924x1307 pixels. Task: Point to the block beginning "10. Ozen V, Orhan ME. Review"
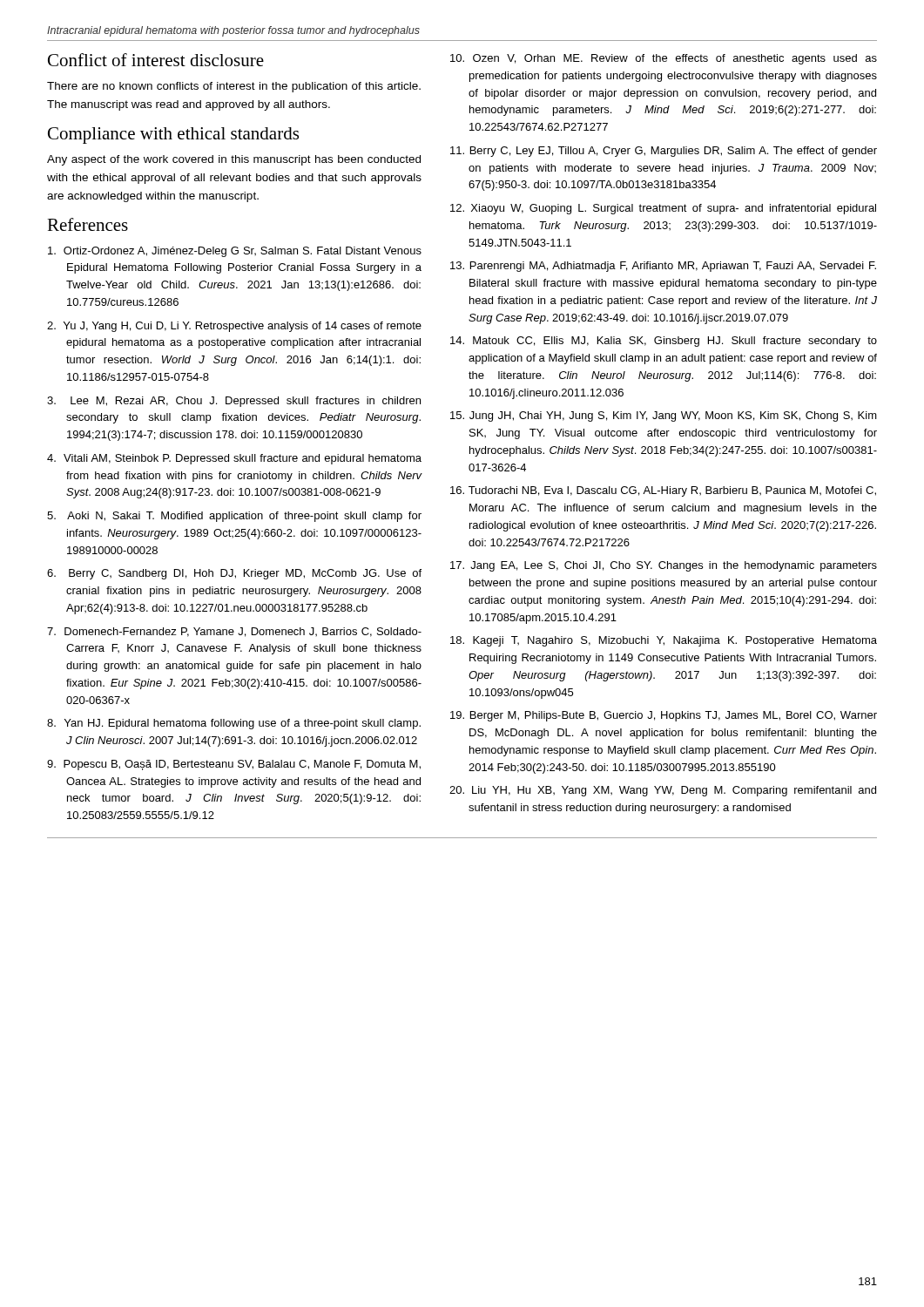[x=663, y=92]
